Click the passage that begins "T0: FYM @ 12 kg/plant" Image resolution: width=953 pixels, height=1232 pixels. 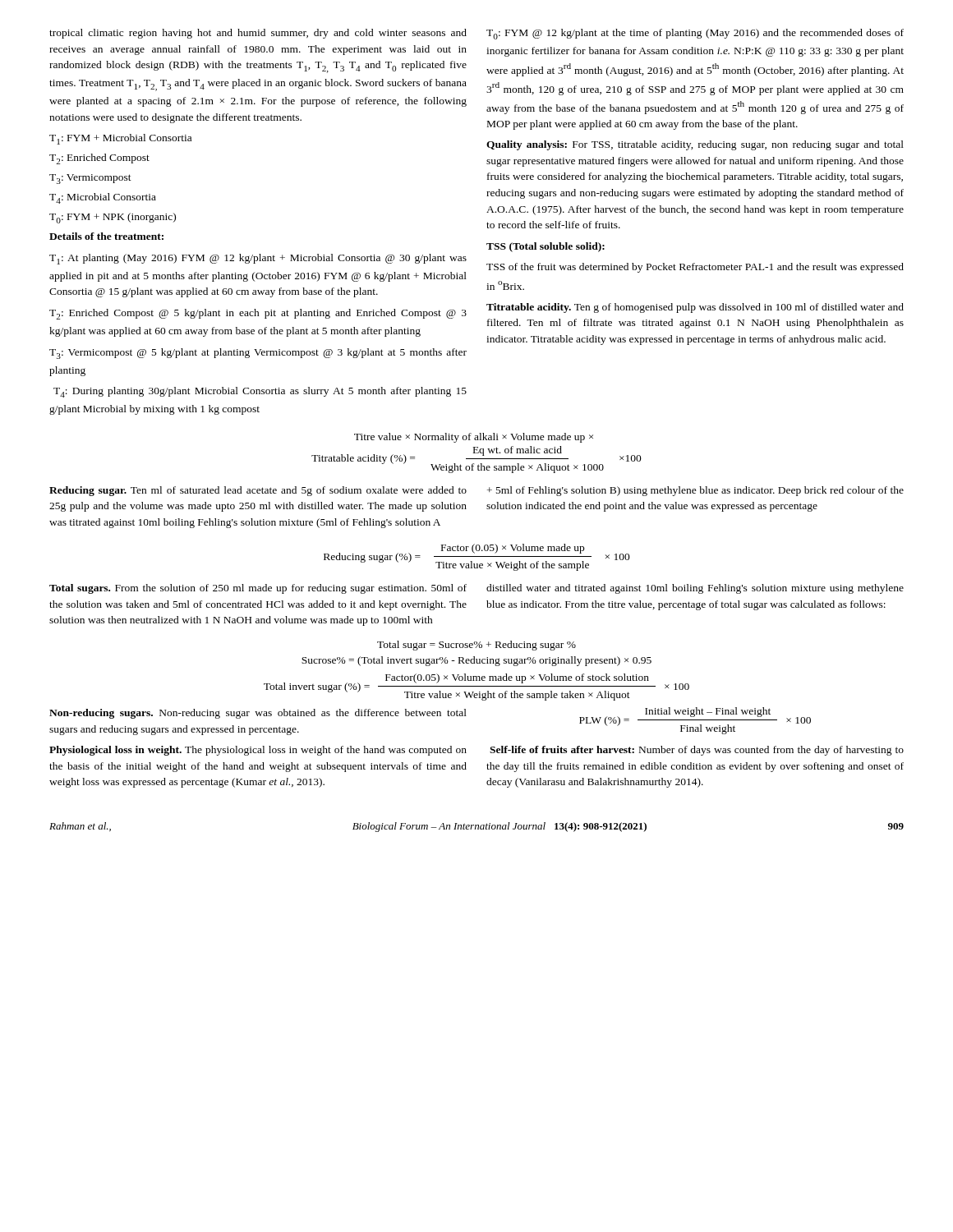pyautogui.click(x=695, y=78)
